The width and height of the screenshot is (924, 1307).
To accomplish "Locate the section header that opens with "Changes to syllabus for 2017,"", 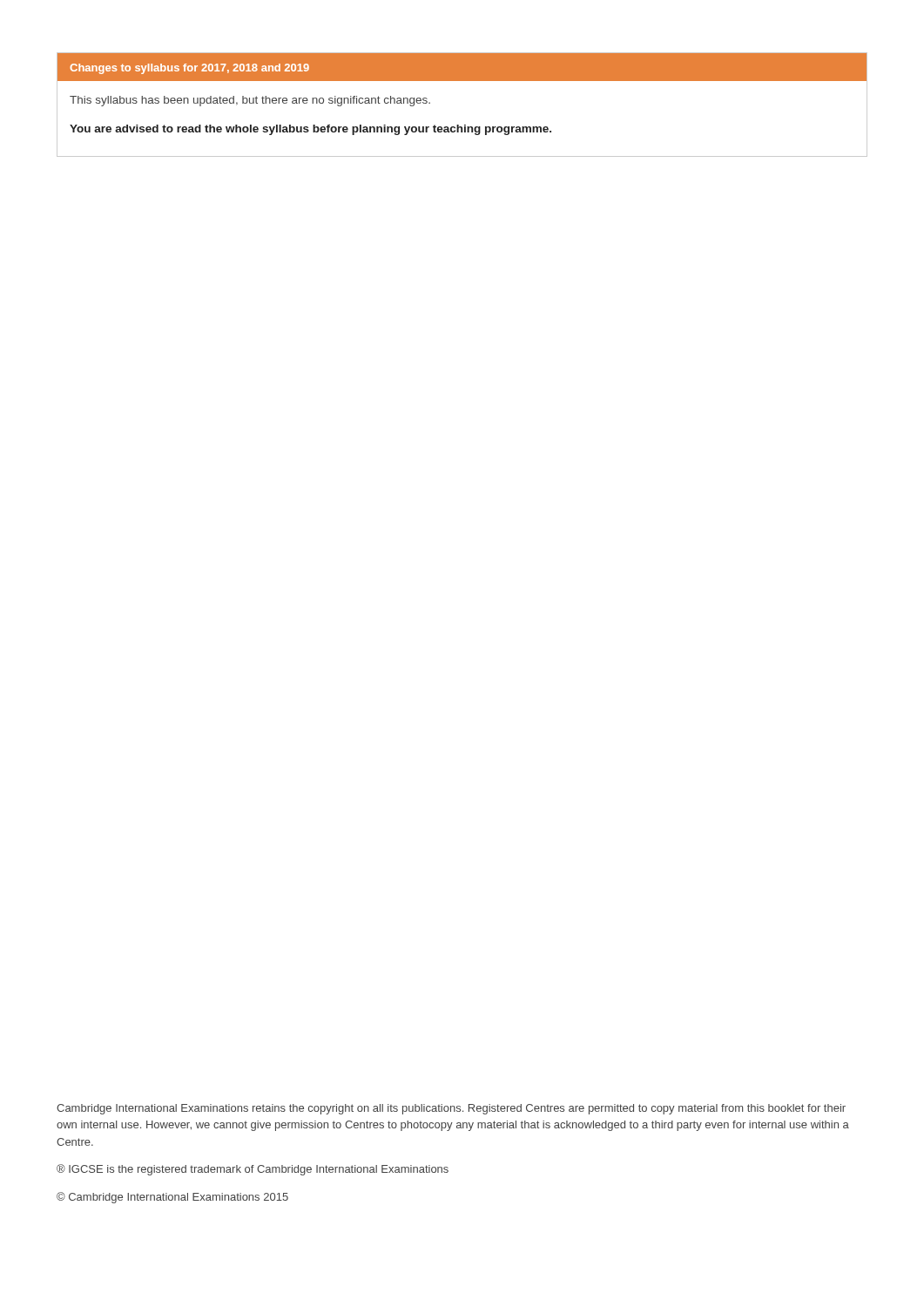I will click(190, 68).
